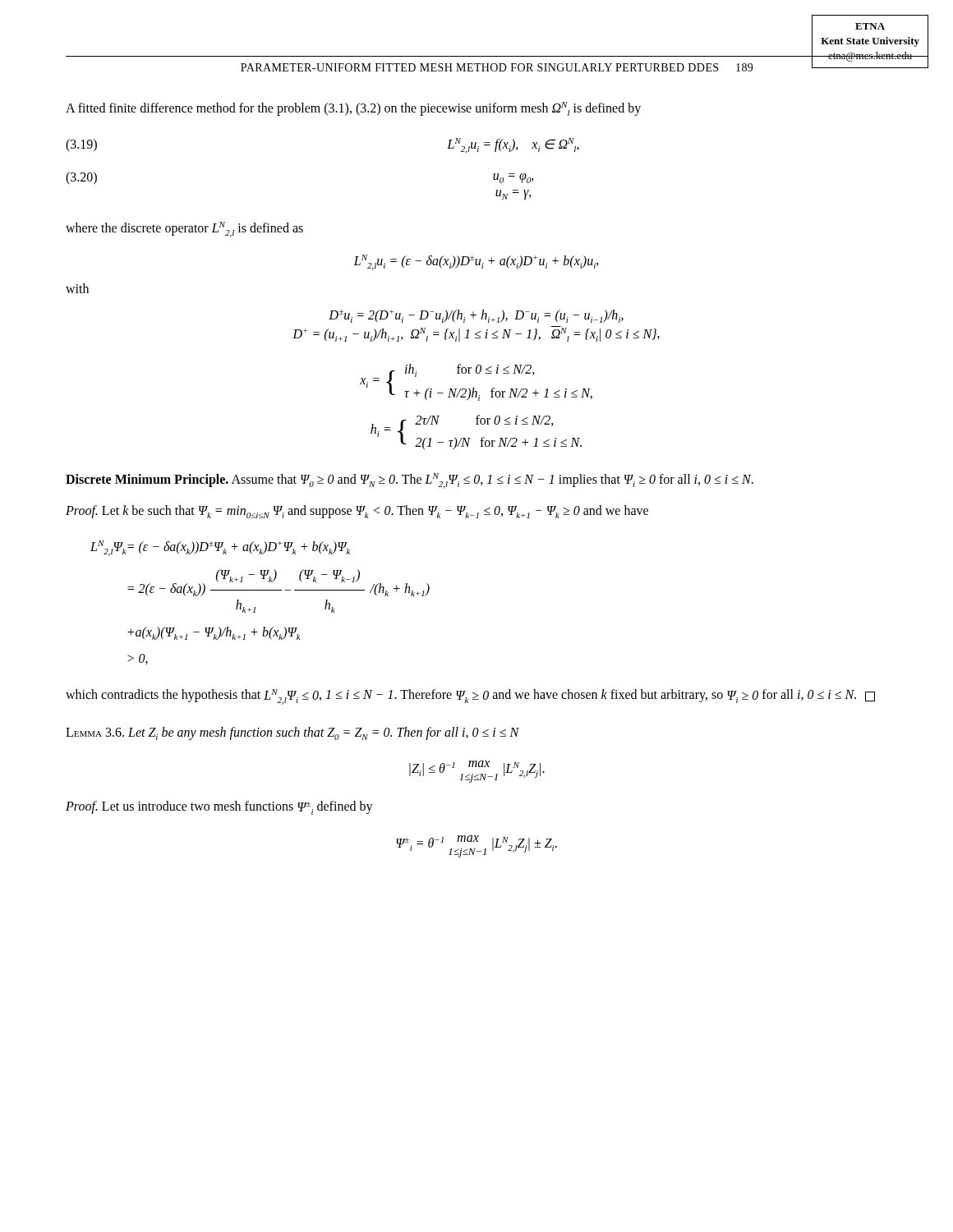Select the element starting "Discrete Minimum Principle. Assume that Ψ0 ≥"
The image size is (953, 1232).
[410, 480]
